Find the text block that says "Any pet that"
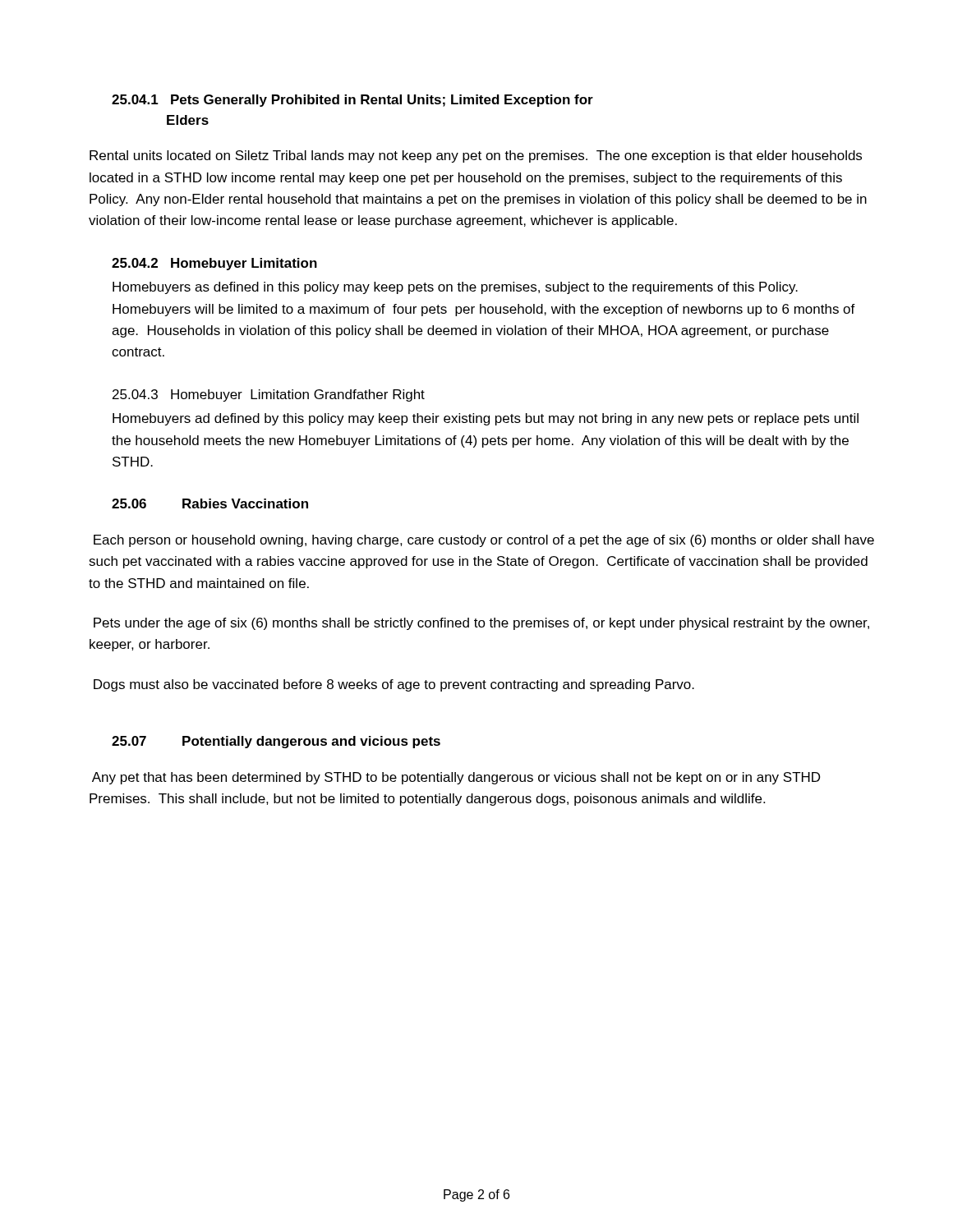 tap(455, 788)
